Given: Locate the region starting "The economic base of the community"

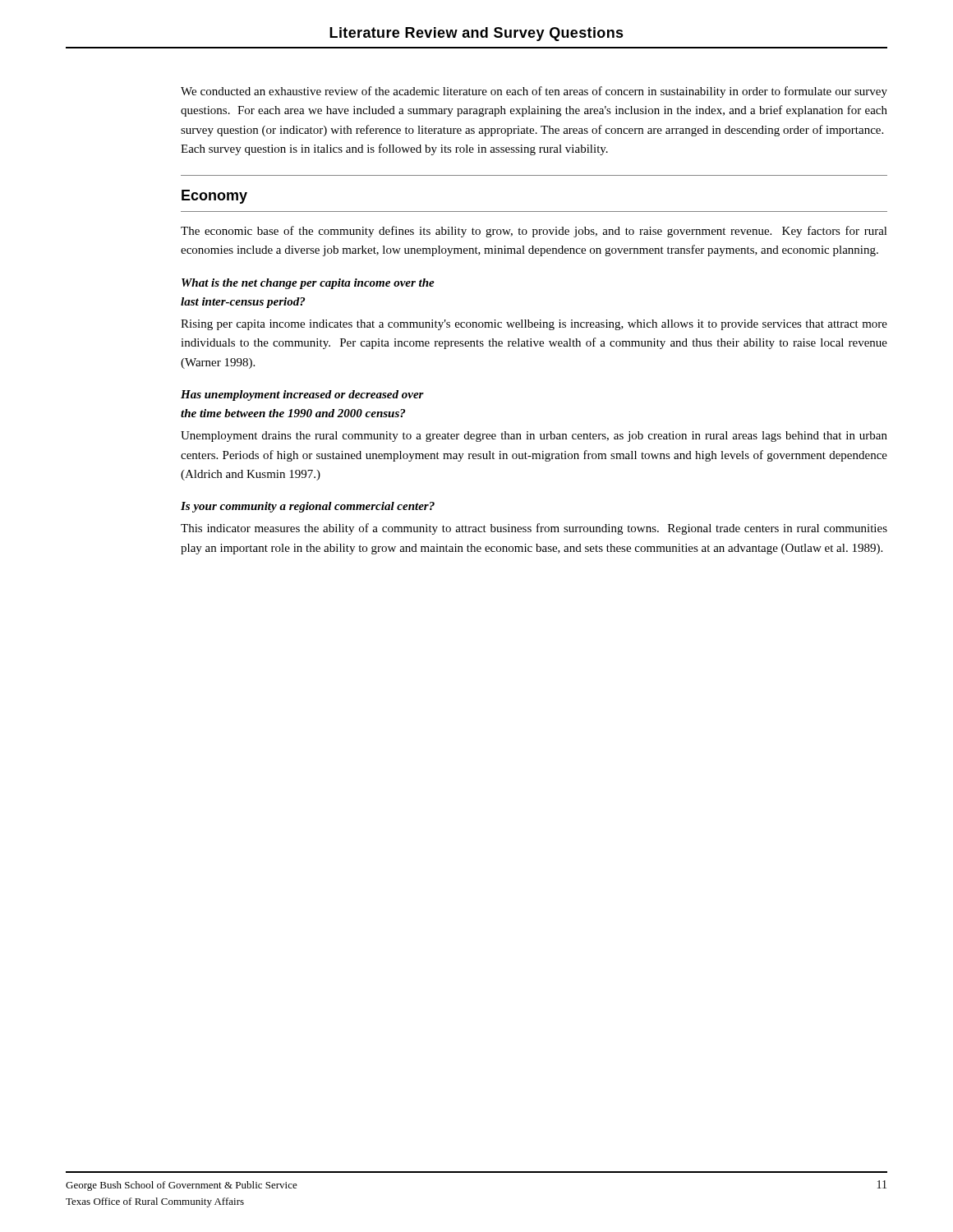Looking at the screenshot, I should [x=534, y=240].
